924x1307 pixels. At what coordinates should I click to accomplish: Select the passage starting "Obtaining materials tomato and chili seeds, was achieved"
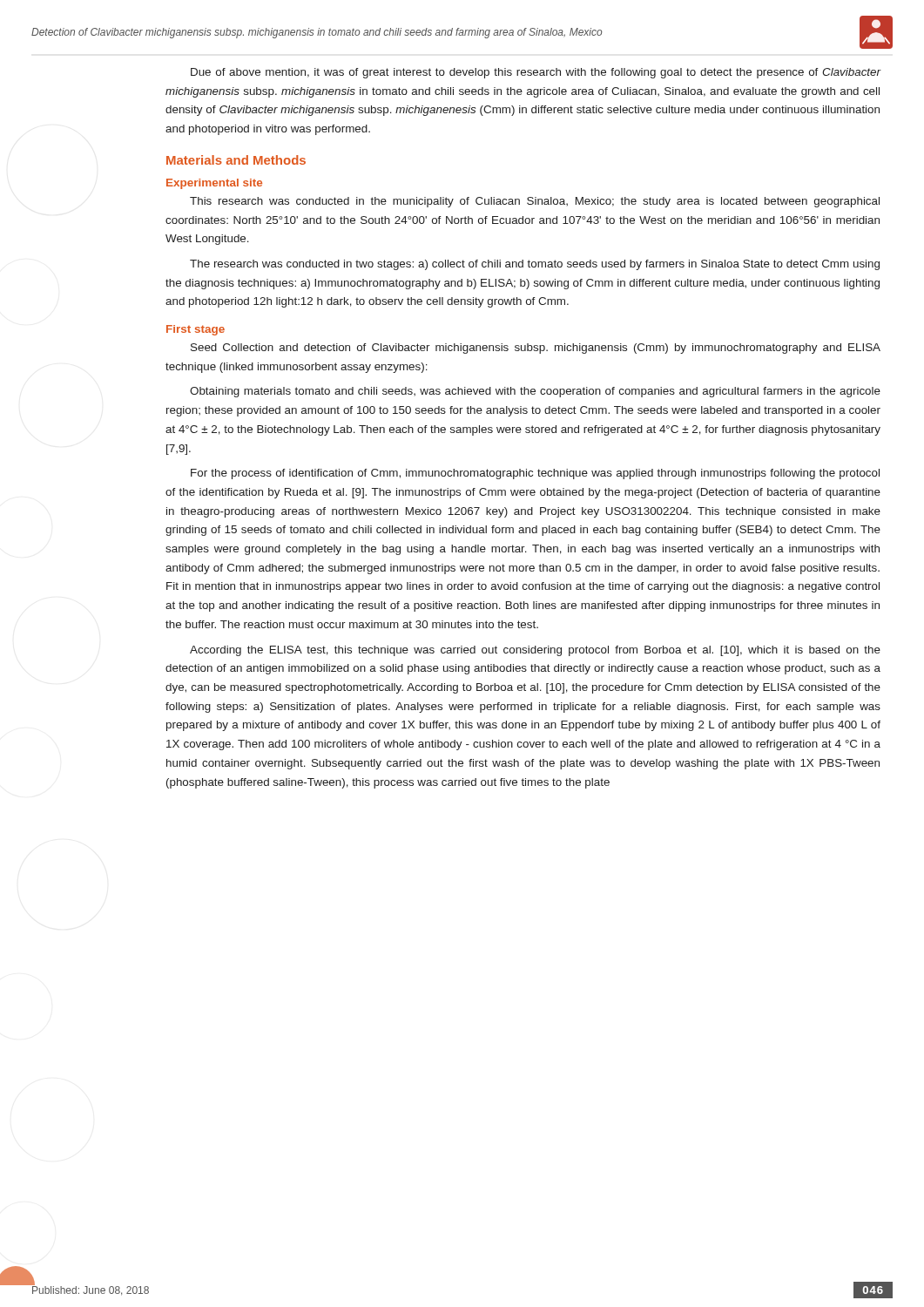[523, 420]
